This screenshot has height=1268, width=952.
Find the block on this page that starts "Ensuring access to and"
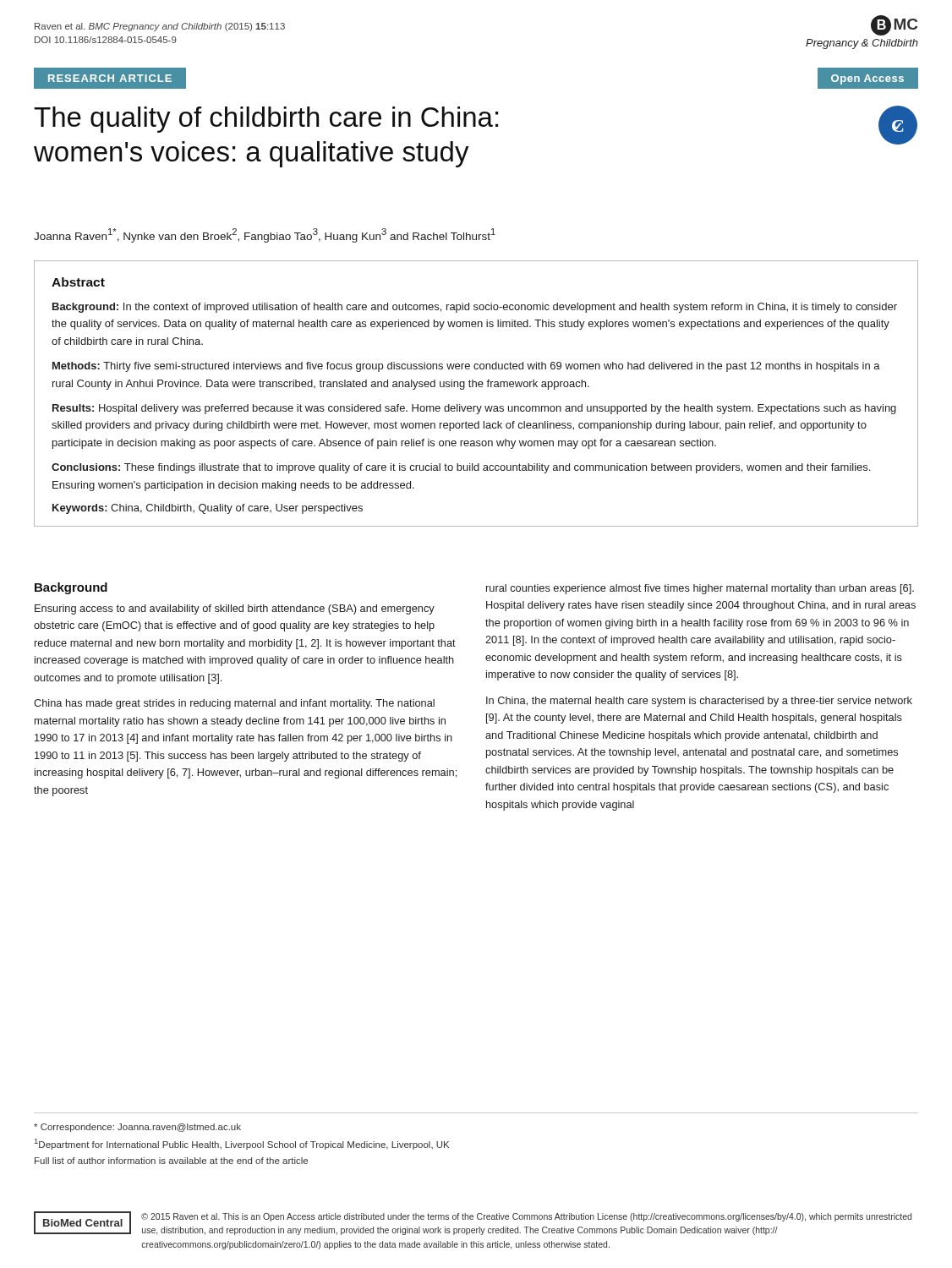[x=250, y=700]
